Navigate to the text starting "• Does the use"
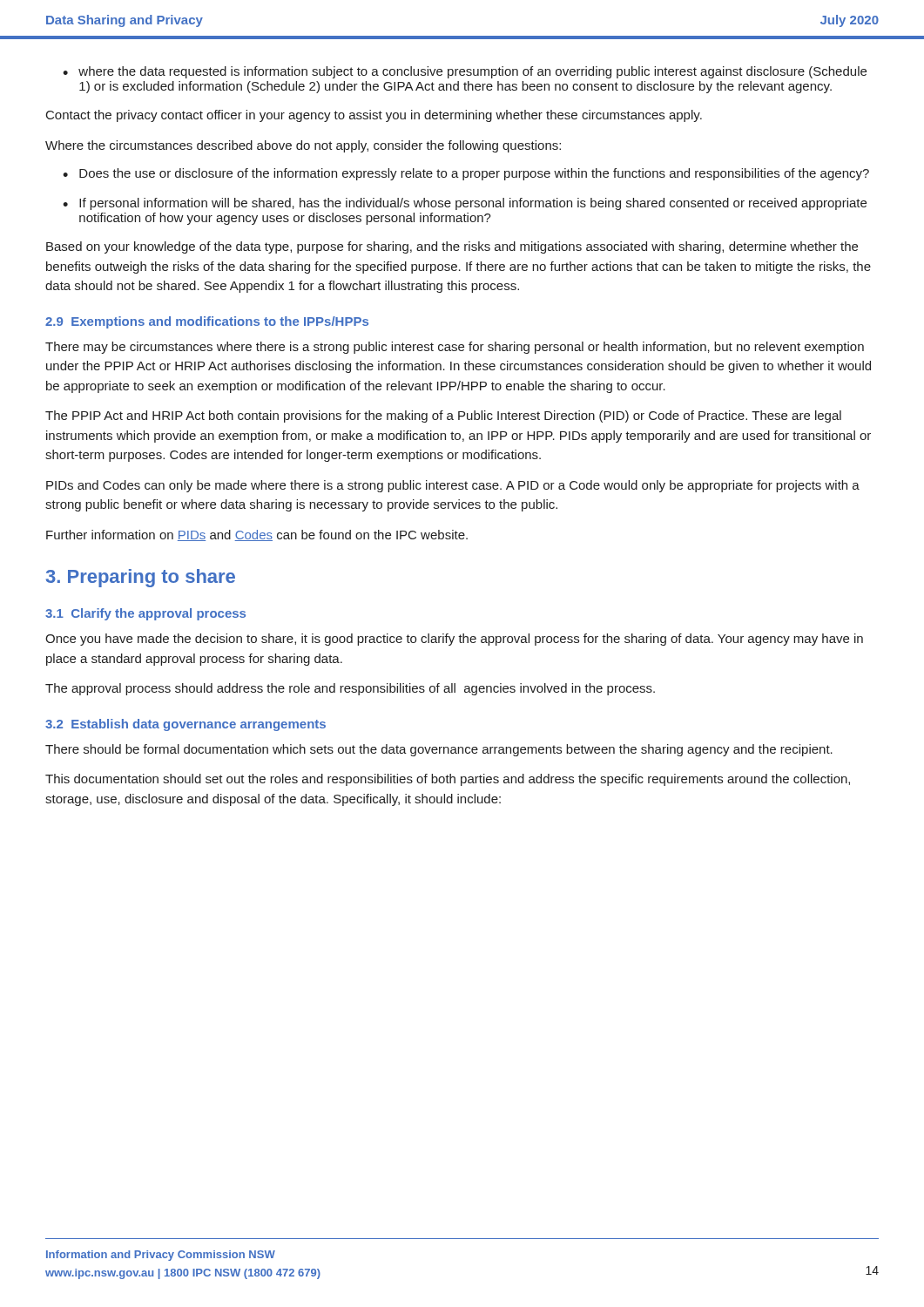Image resolution: width=924 pixels, height=1307 pixels. pyautogui.click(x=466, y=175)
